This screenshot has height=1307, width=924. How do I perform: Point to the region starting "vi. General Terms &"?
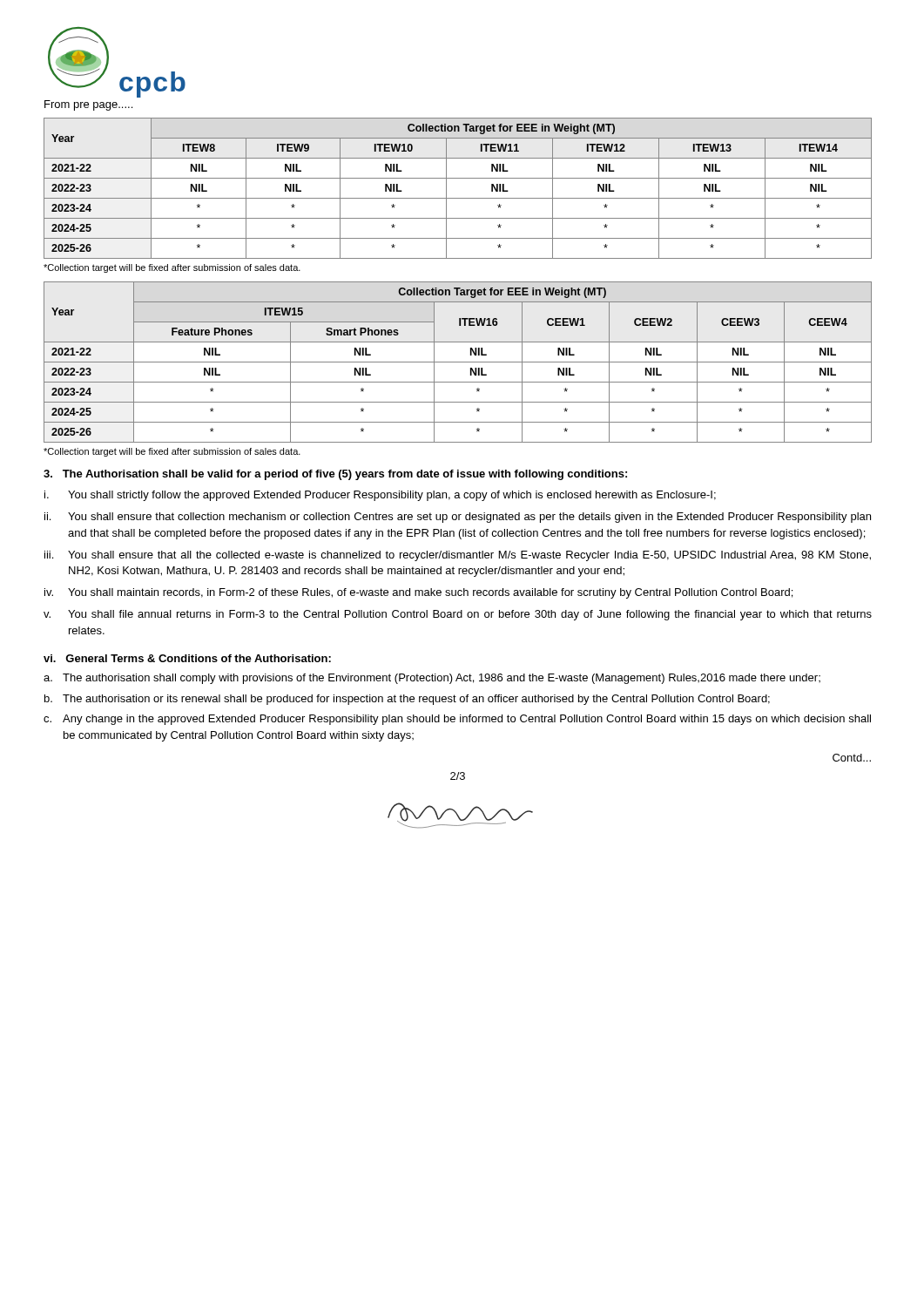click(188, 658)
